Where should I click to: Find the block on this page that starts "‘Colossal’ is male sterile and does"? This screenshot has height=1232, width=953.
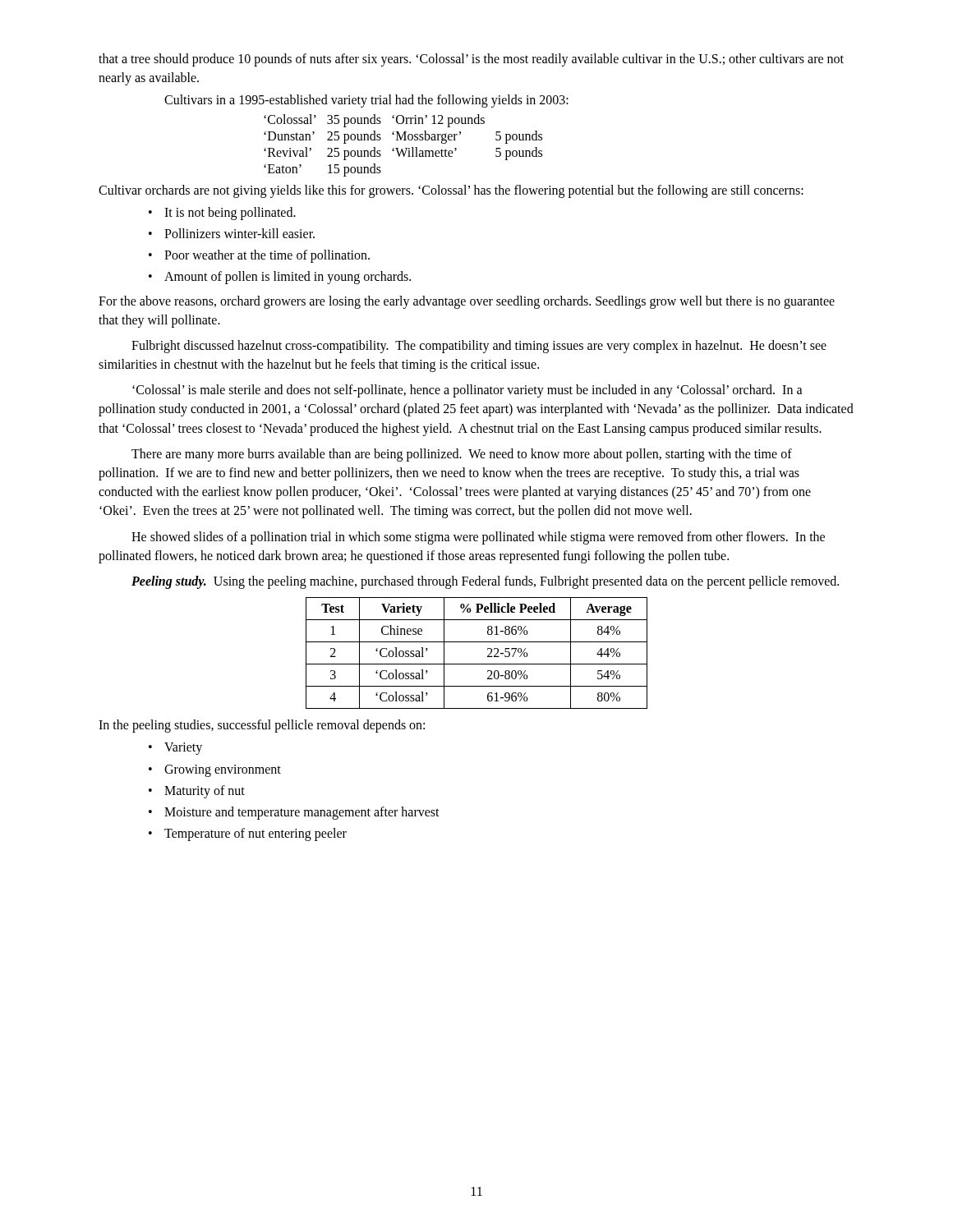[x=476, y=409]
